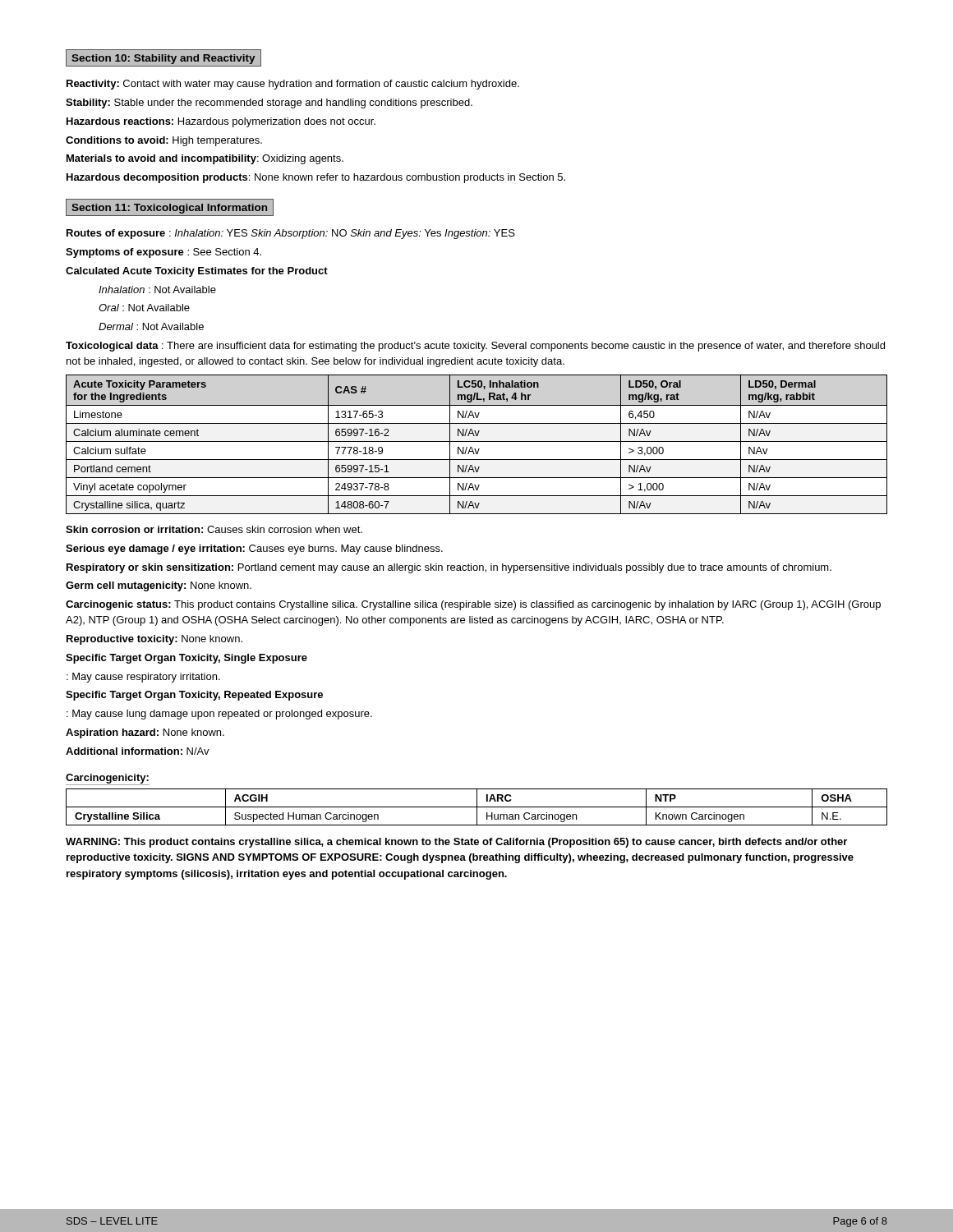This screenshot has width=953, height=1232.
Task: Locate the block of text that opens with "Hazardous reactions: Hazardous polymerization does not"
Action: [221, 121]
